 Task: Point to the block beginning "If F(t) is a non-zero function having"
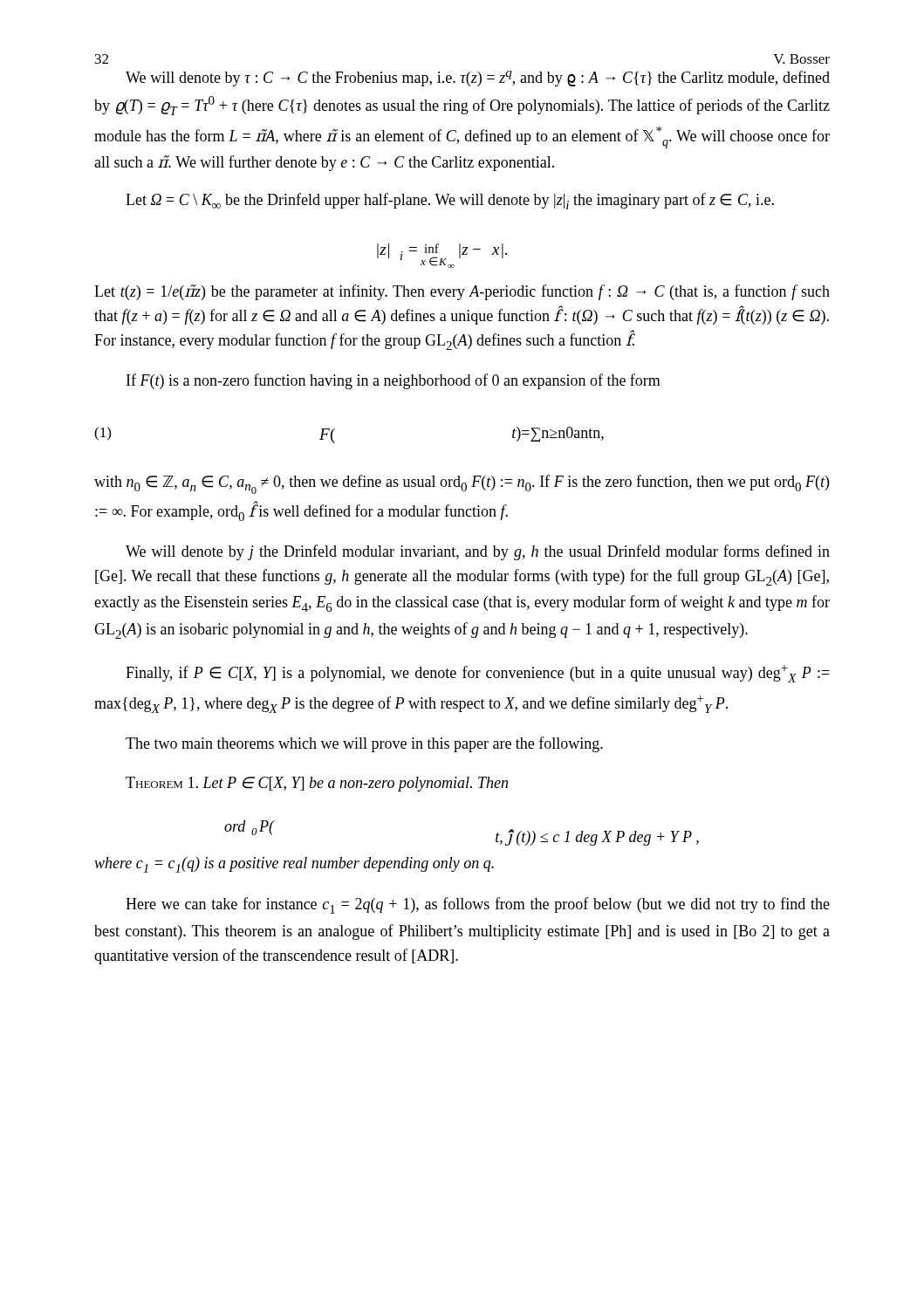pyautogui.click(x=462, y=381)
